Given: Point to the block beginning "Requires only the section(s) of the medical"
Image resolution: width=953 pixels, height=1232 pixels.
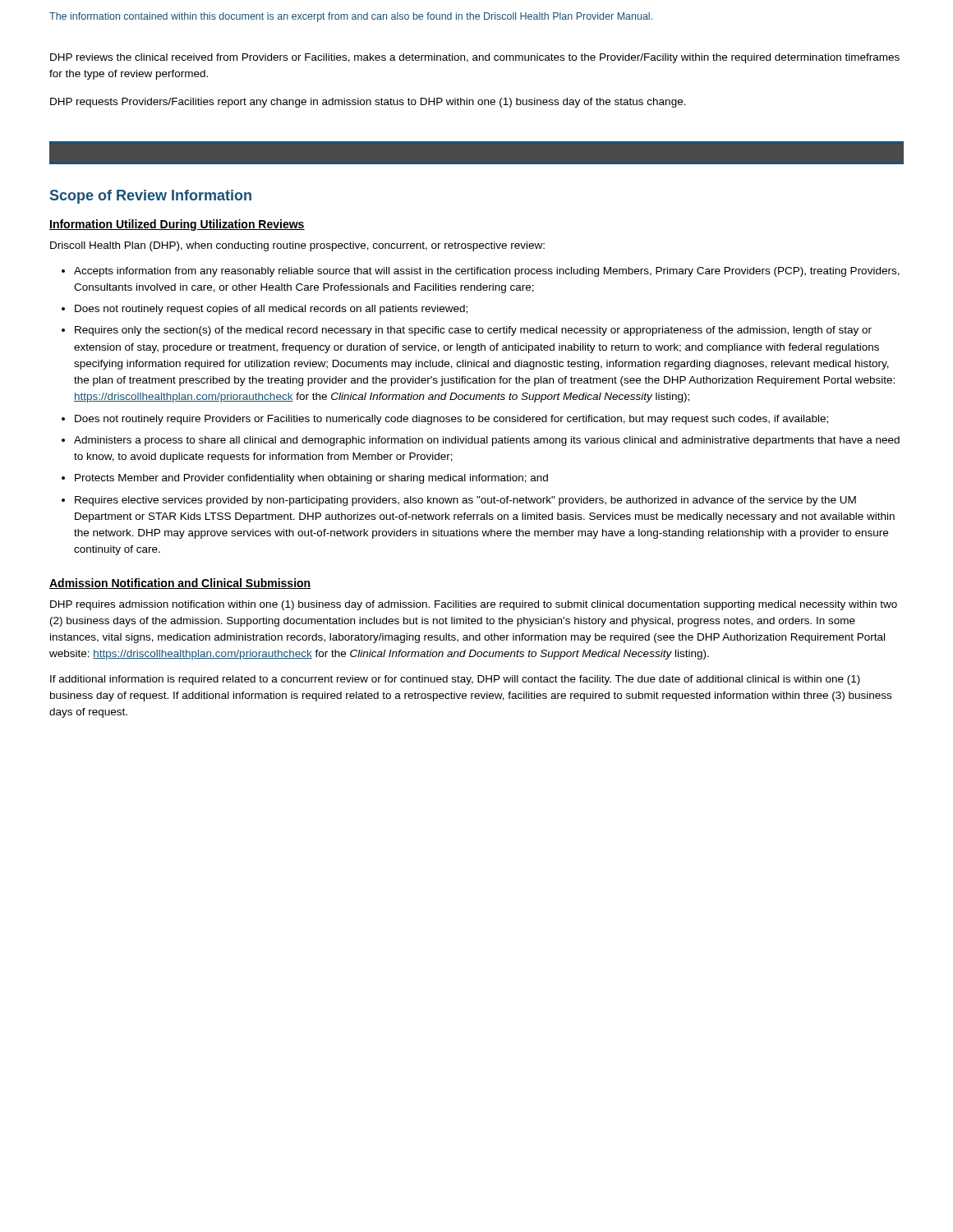Looking at the screenshot, I should (x=485, y=363).
